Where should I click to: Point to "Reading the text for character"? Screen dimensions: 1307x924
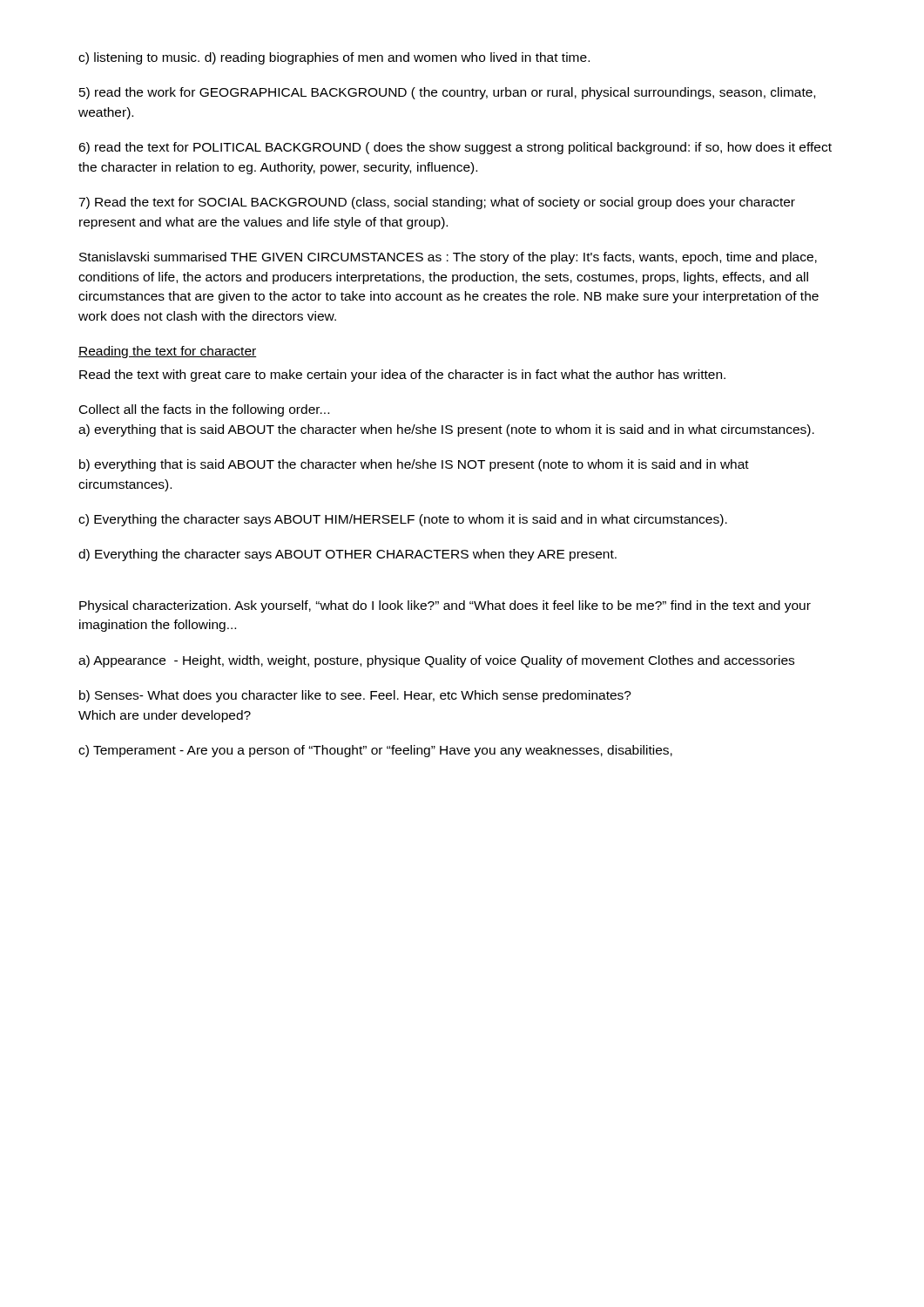click(x=167, y=351)
